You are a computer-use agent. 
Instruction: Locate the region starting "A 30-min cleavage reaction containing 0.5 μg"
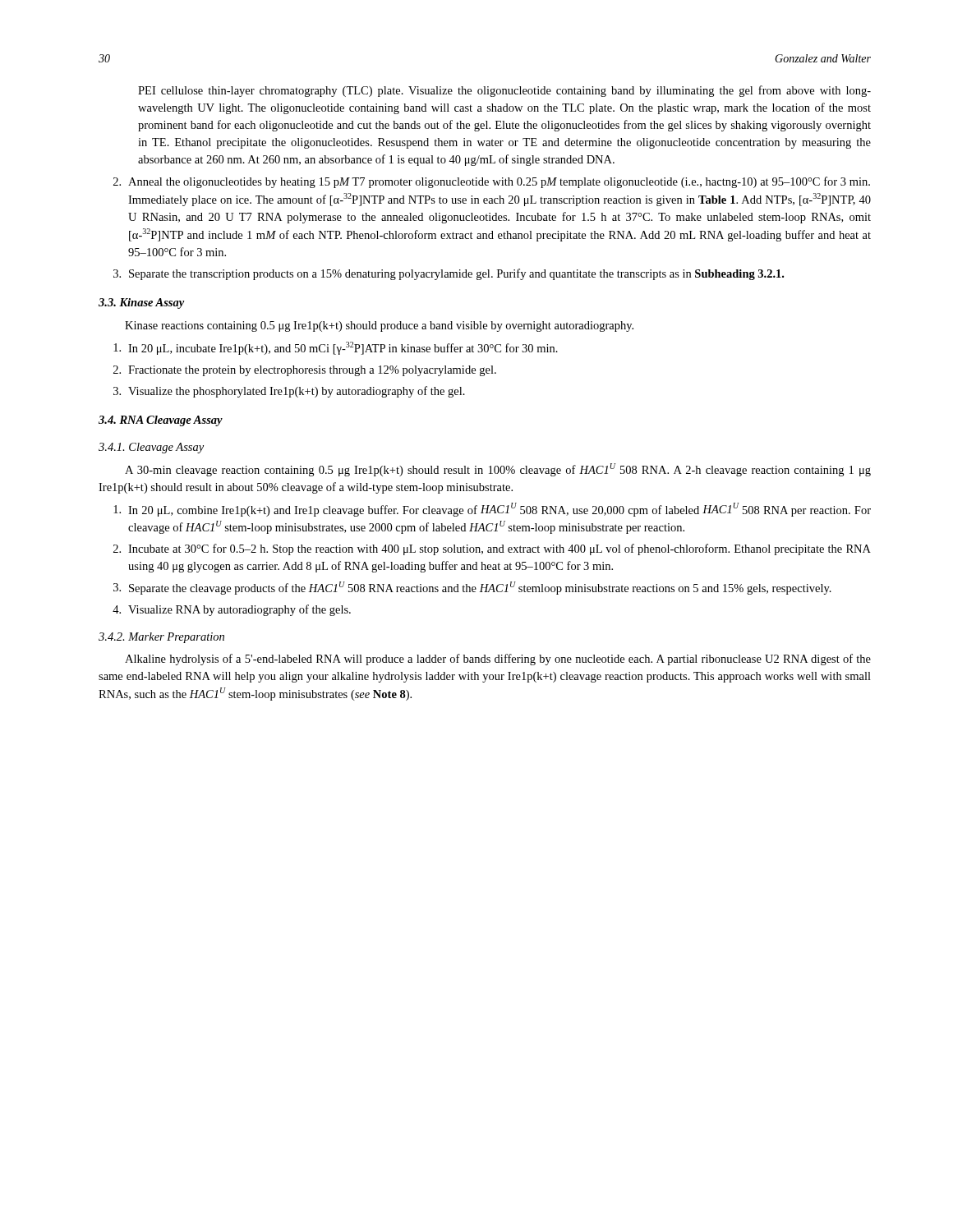coord(485,478)
